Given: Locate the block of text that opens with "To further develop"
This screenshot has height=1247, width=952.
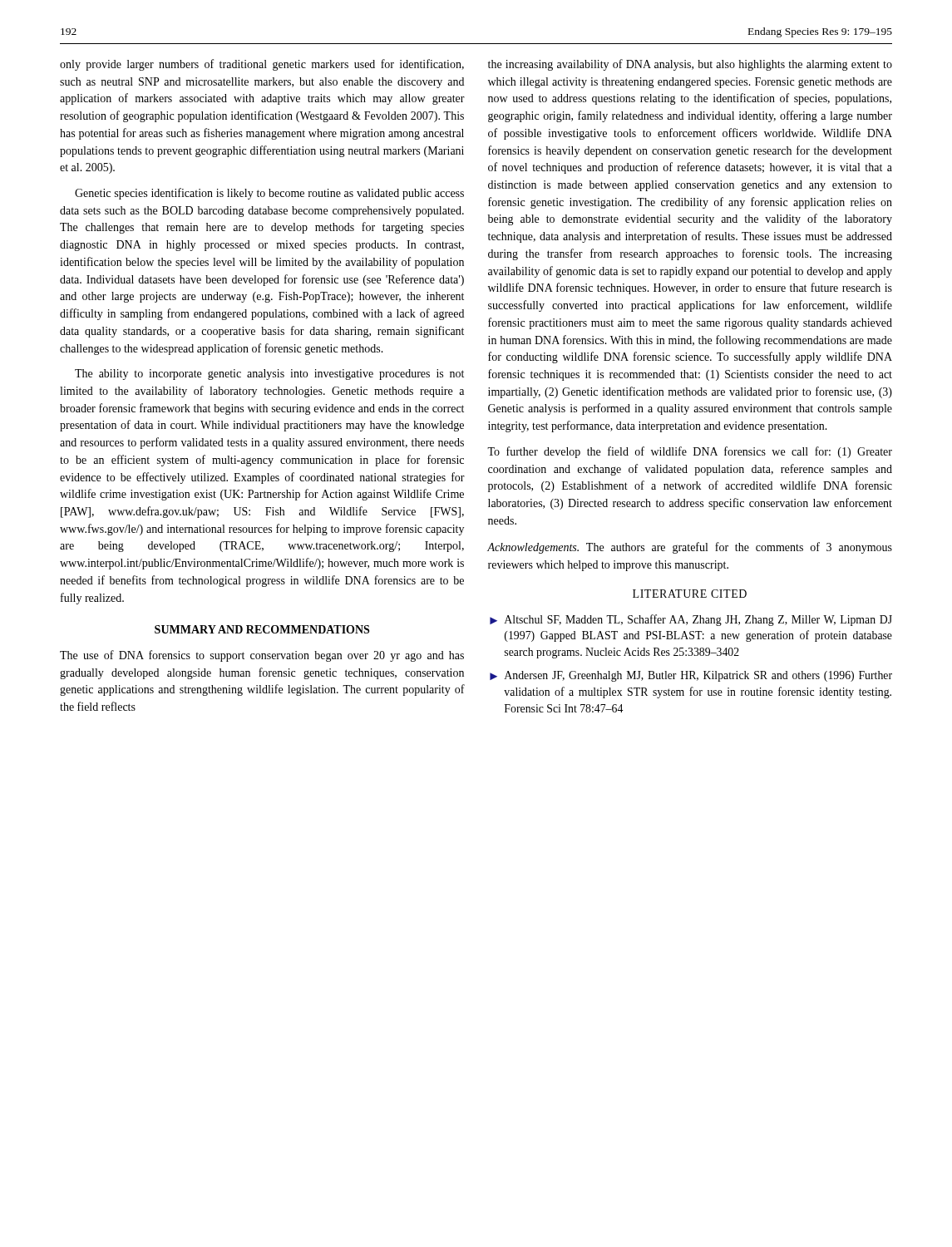Looking at the screenshot, I should point(690,487).
